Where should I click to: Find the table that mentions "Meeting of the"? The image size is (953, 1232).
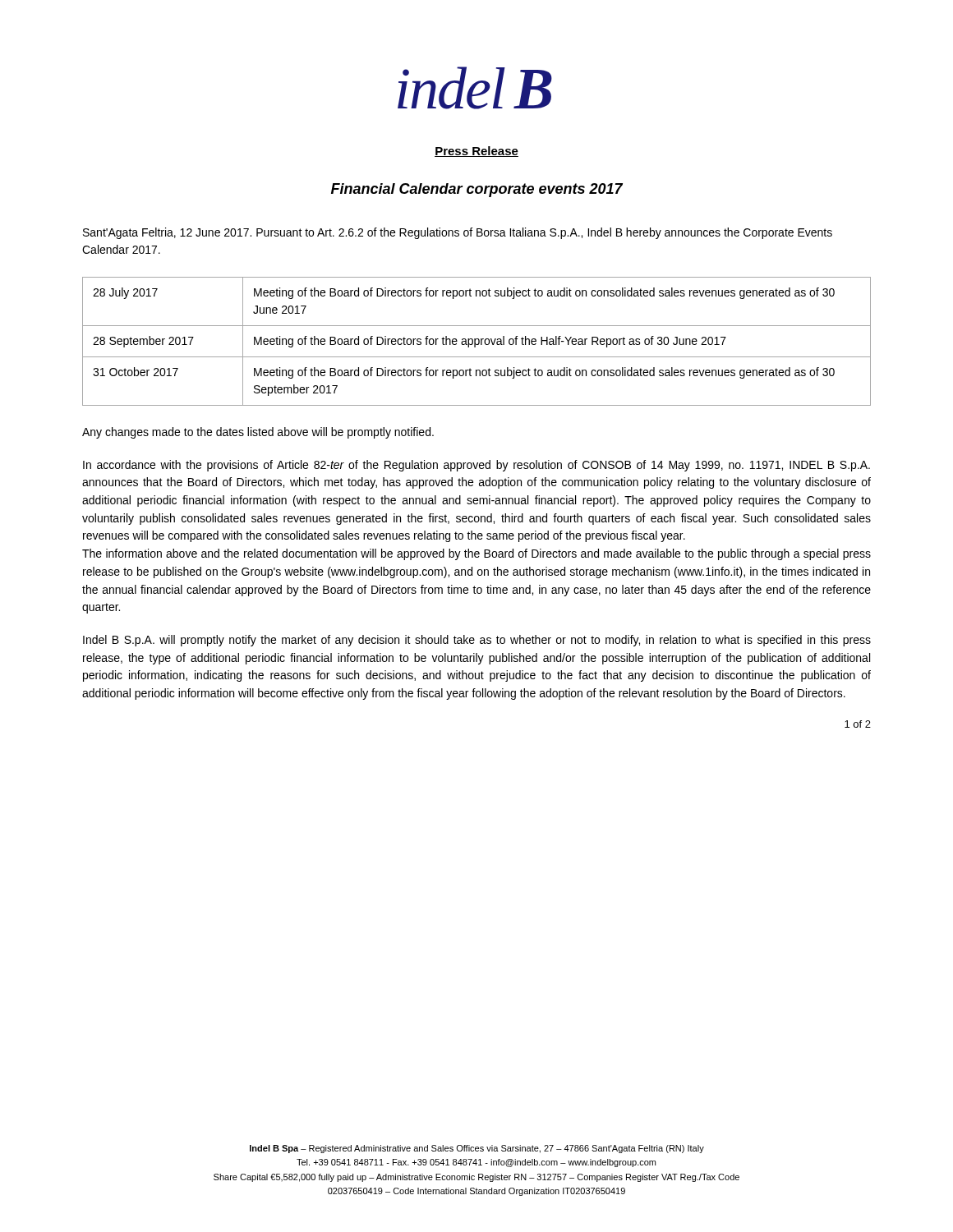point(476,341)
